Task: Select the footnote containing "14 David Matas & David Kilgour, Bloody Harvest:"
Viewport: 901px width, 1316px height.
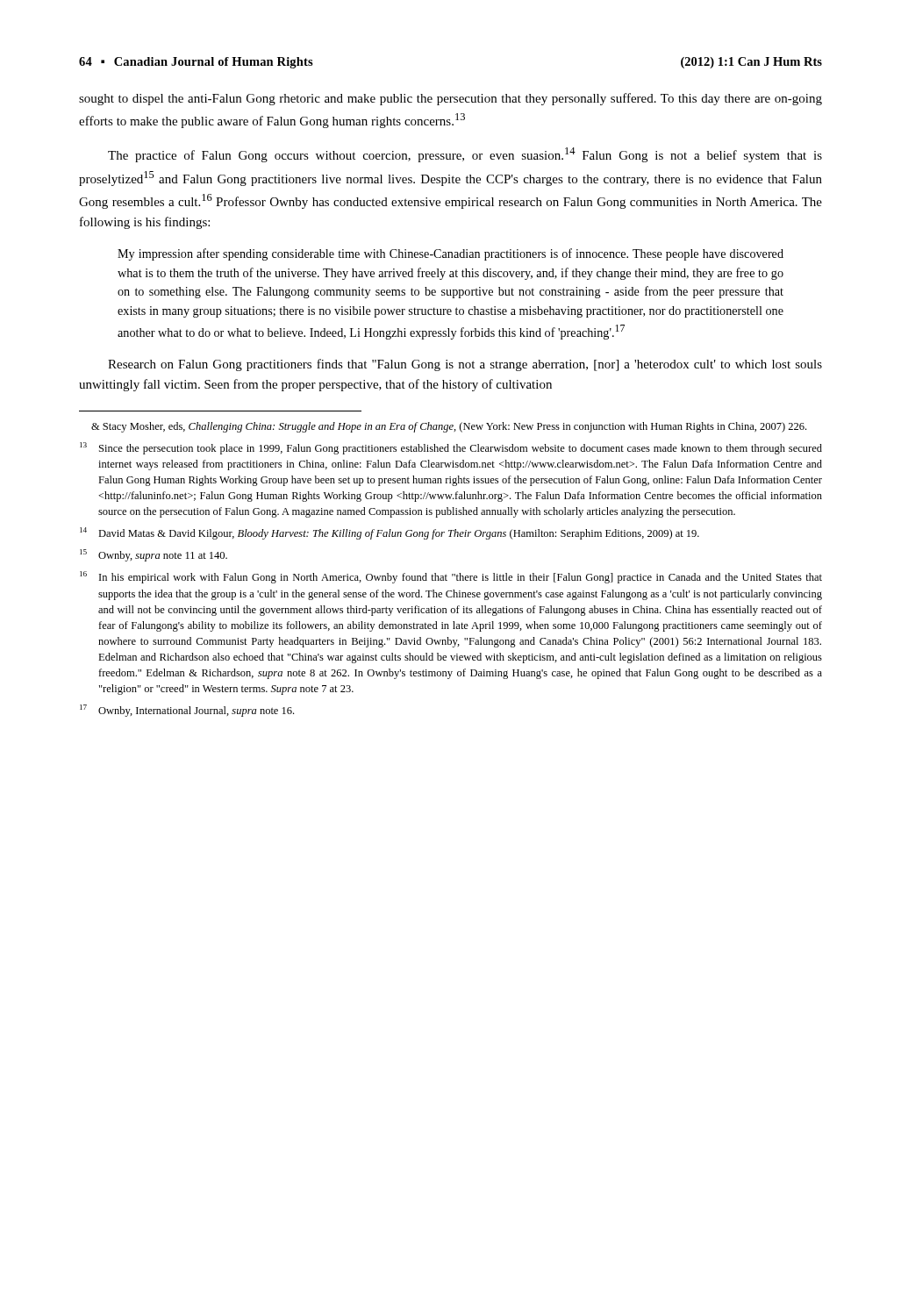Action: 450,534
